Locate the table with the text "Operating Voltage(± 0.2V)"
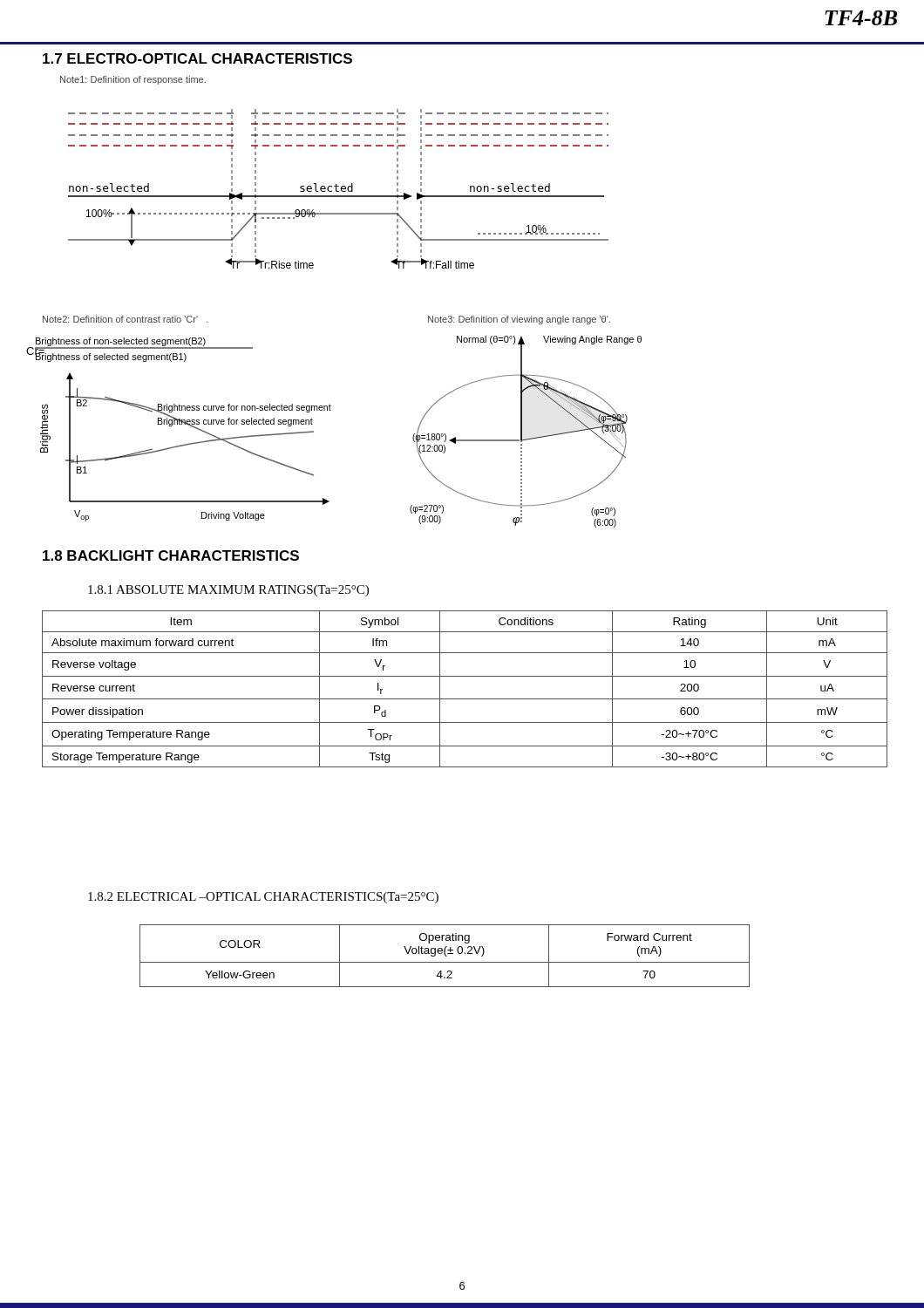The height and width of the screenshot is (1308, 924). pos(445,956)
